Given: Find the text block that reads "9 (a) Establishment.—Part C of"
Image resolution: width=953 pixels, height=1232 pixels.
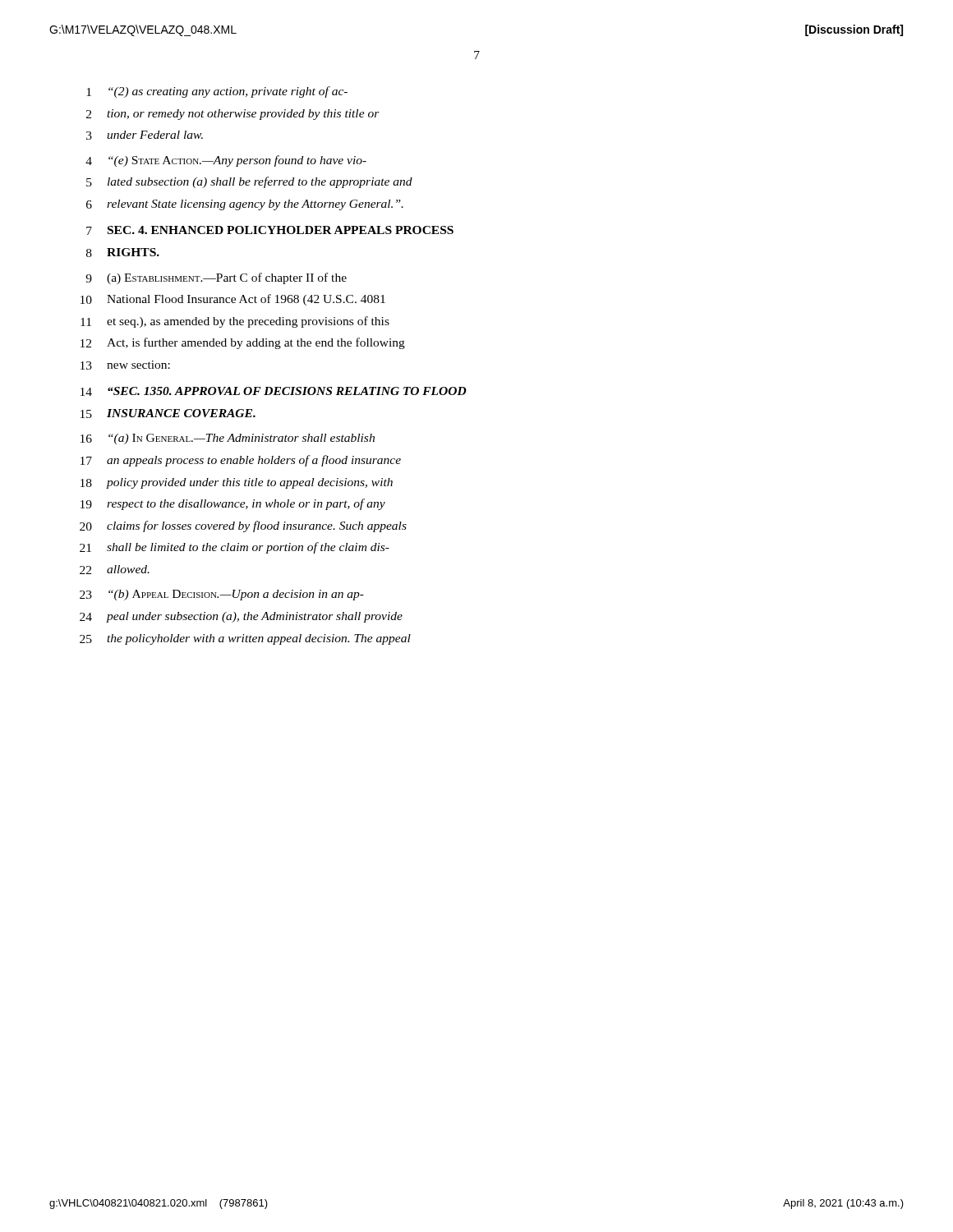Looking at the screenshot, I should pyautogui.click(x=216, y=278).
